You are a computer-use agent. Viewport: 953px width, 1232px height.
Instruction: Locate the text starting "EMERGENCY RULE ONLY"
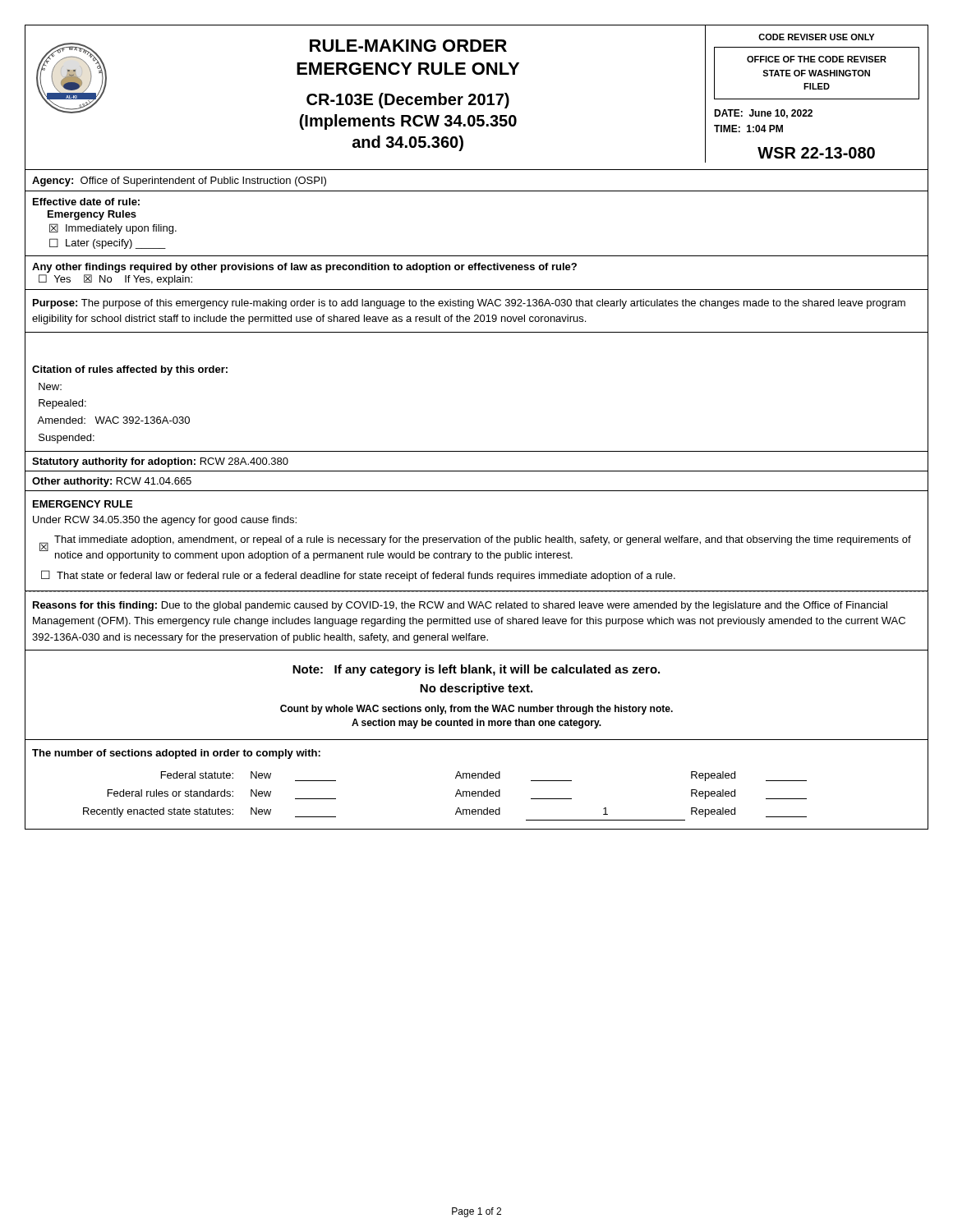(x=408, y=69)
